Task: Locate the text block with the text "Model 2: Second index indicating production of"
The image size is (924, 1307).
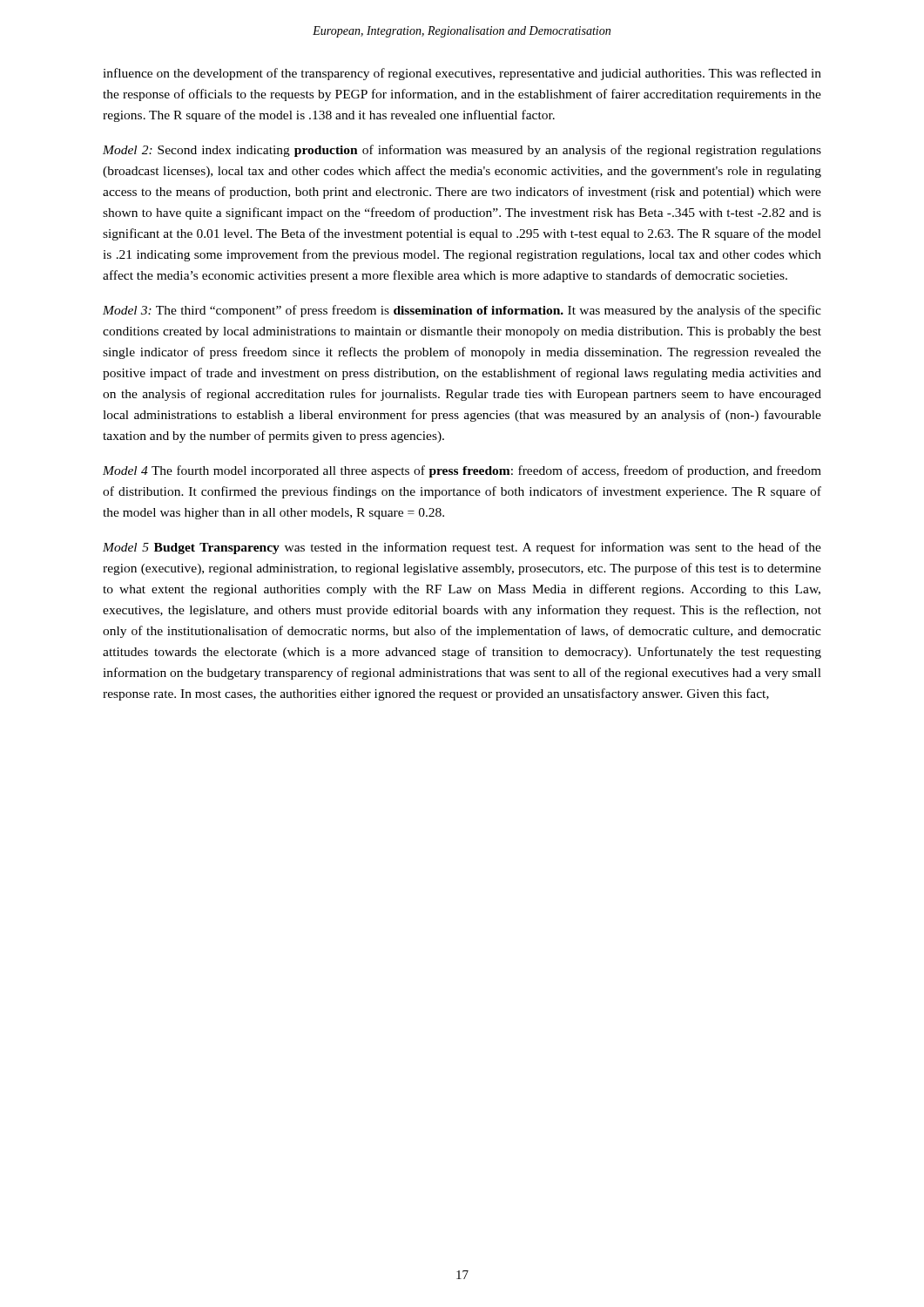Action: (462, 212)
